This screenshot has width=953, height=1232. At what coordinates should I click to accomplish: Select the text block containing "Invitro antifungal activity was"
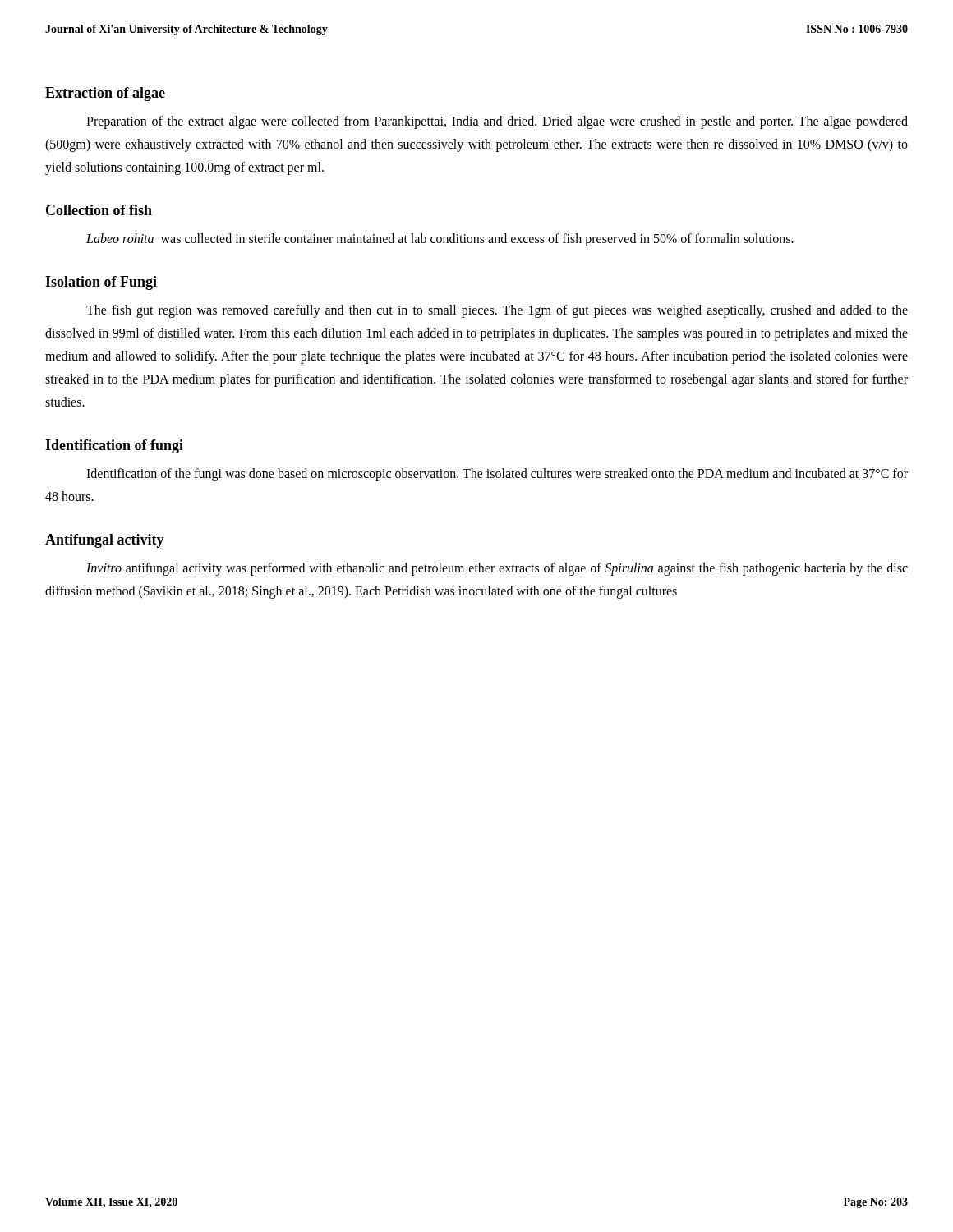[476, 579]
